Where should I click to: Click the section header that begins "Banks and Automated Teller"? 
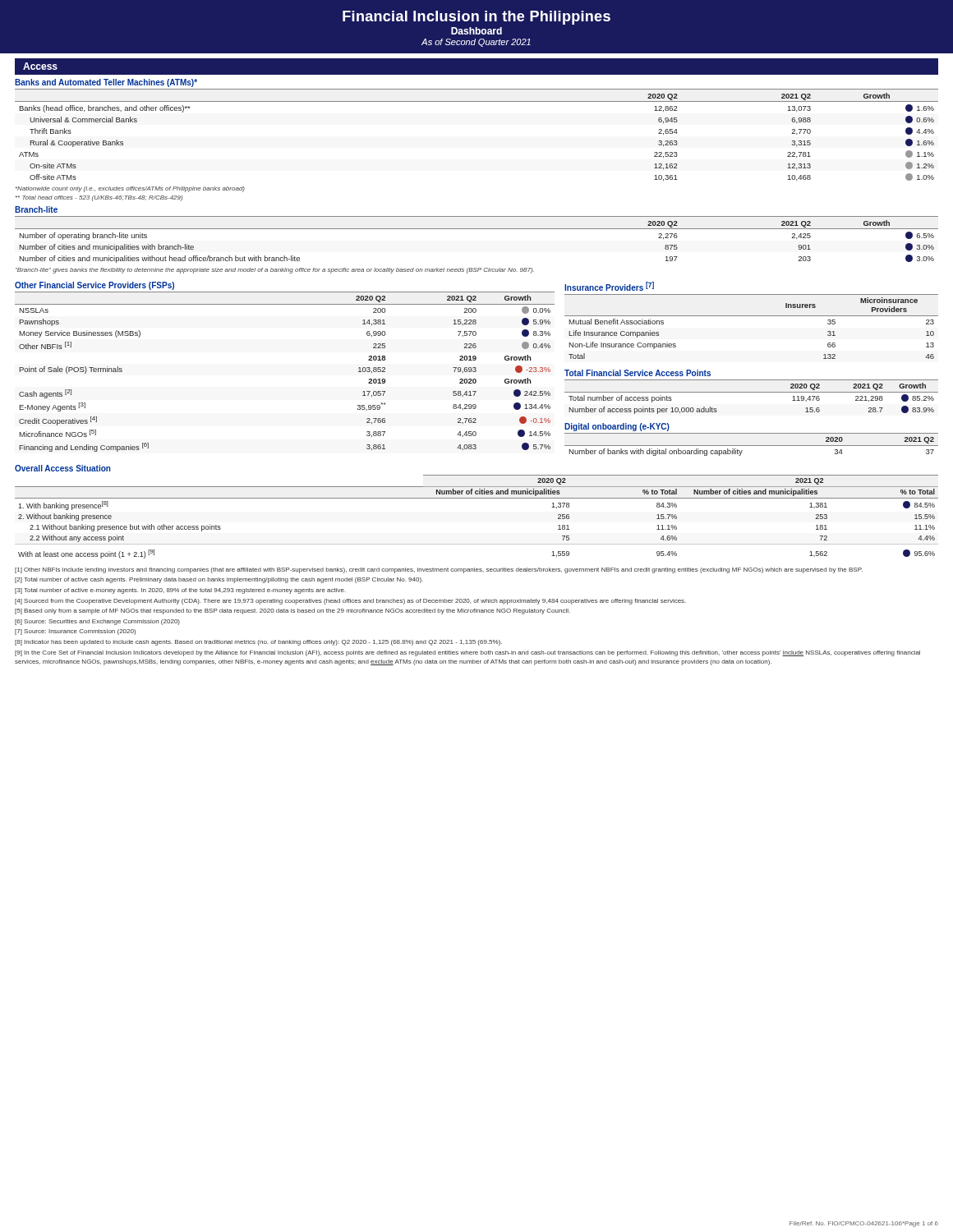click(106, 83)
